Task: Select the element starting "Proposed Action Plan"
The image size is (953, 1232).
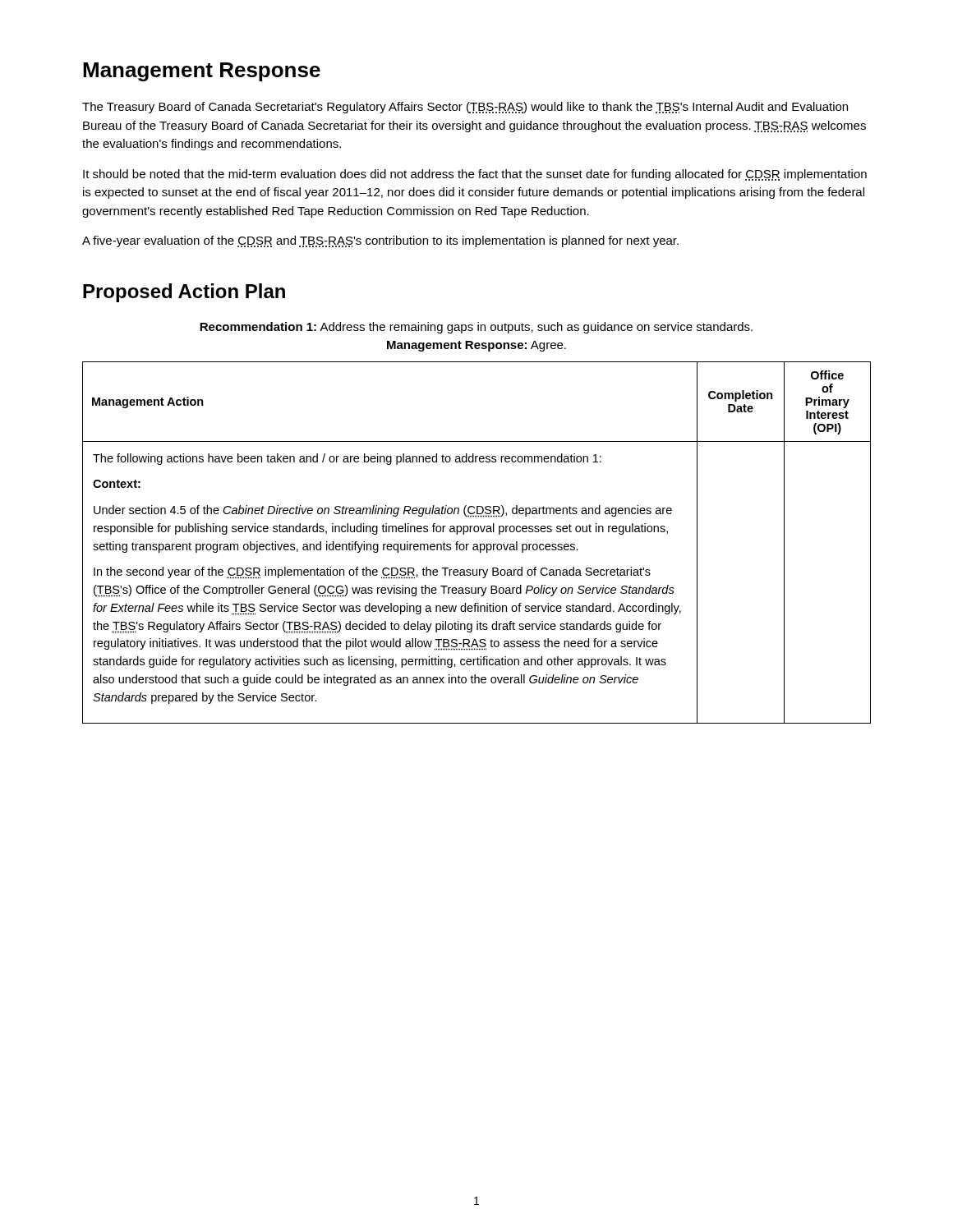Action: [x=184, y=291]
